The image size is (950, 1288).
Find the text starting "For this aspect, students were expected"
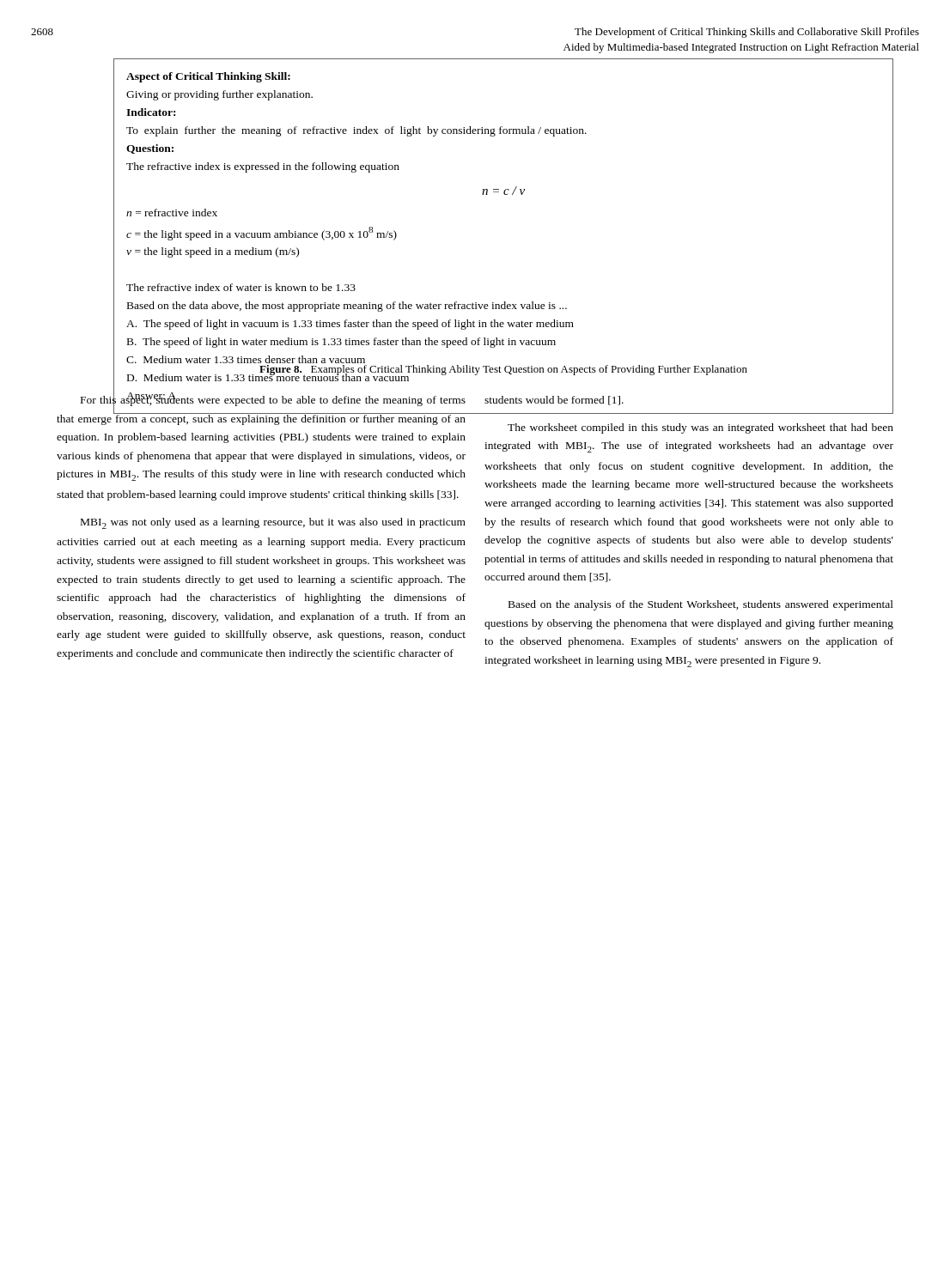tap(261, 527)
